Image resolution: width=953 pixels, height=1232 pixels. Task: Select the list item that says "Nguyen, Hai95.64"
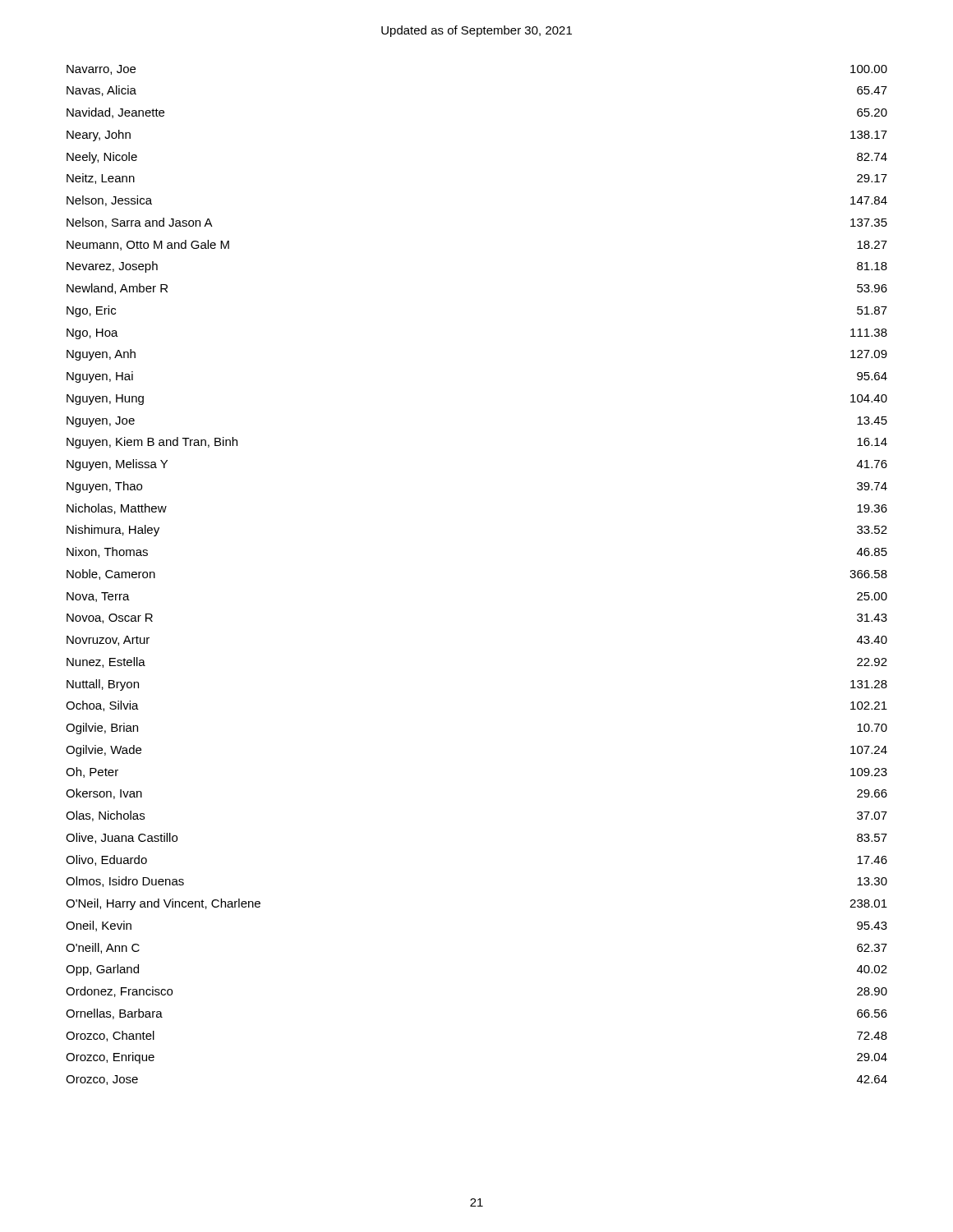103,377
